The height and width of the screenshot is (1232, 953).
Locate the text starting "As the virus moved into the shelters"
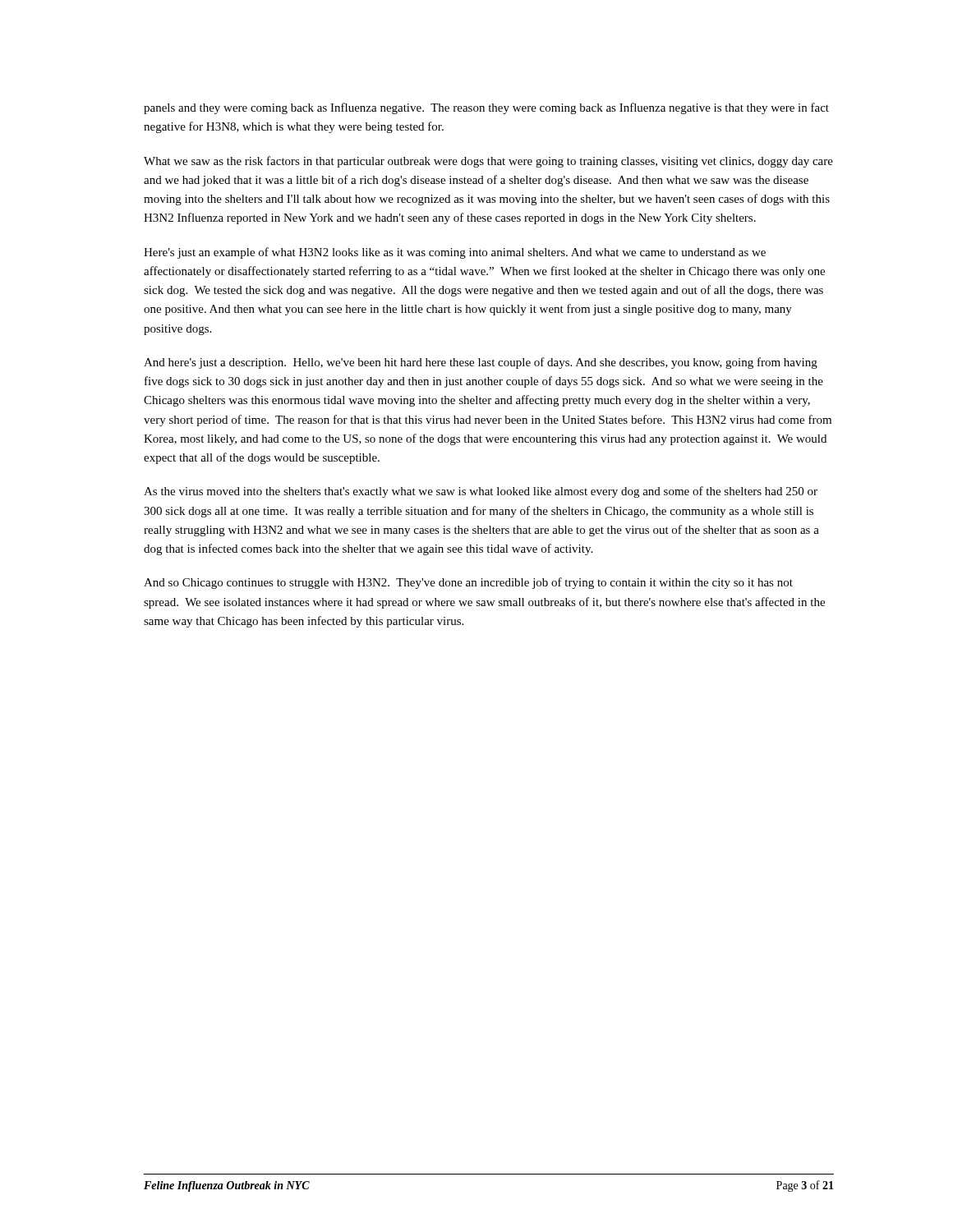[x=481, y=520]
